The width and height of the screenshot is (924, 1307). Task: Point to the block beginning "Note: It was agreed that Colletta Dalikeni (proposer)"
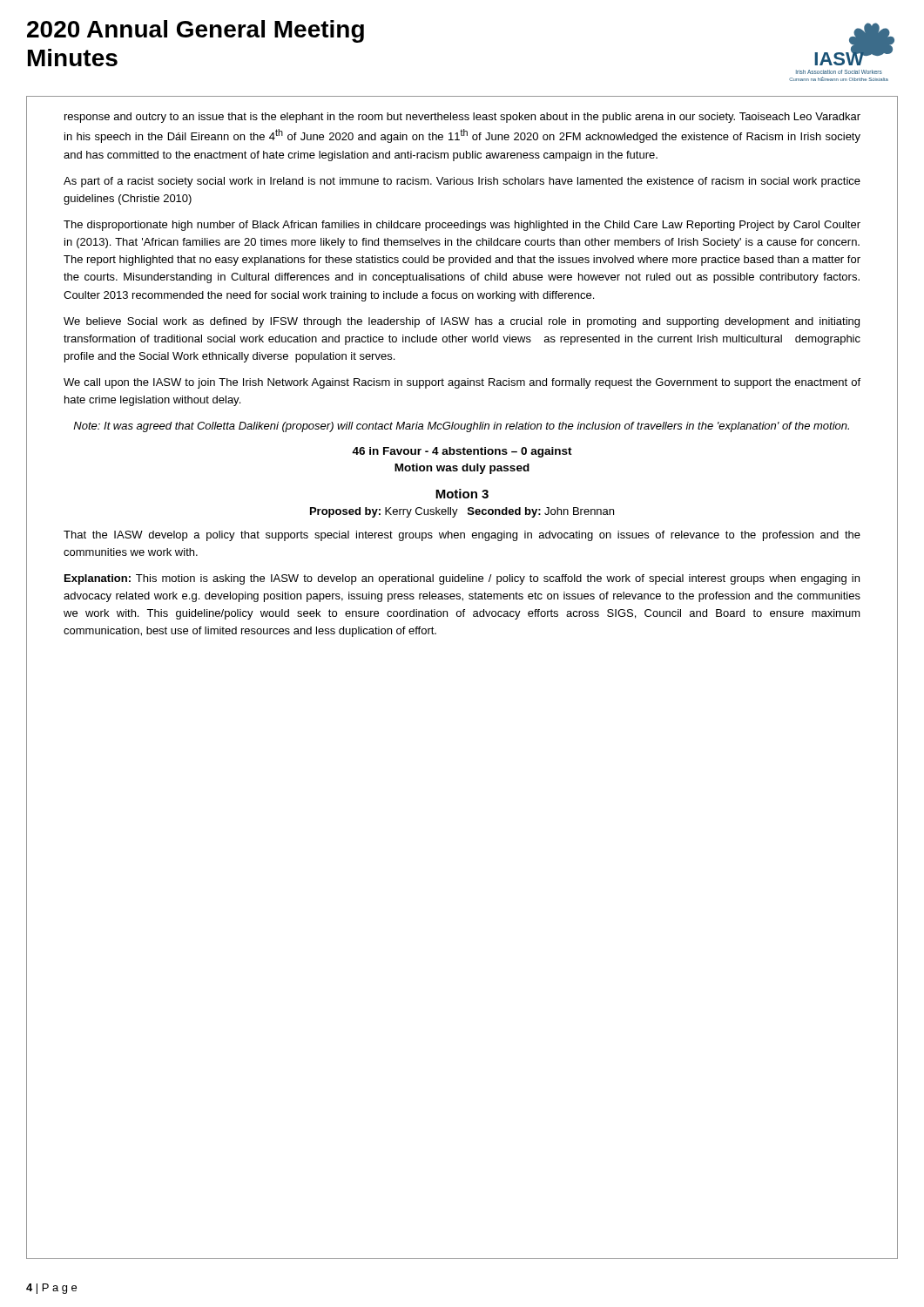(462, 427)
